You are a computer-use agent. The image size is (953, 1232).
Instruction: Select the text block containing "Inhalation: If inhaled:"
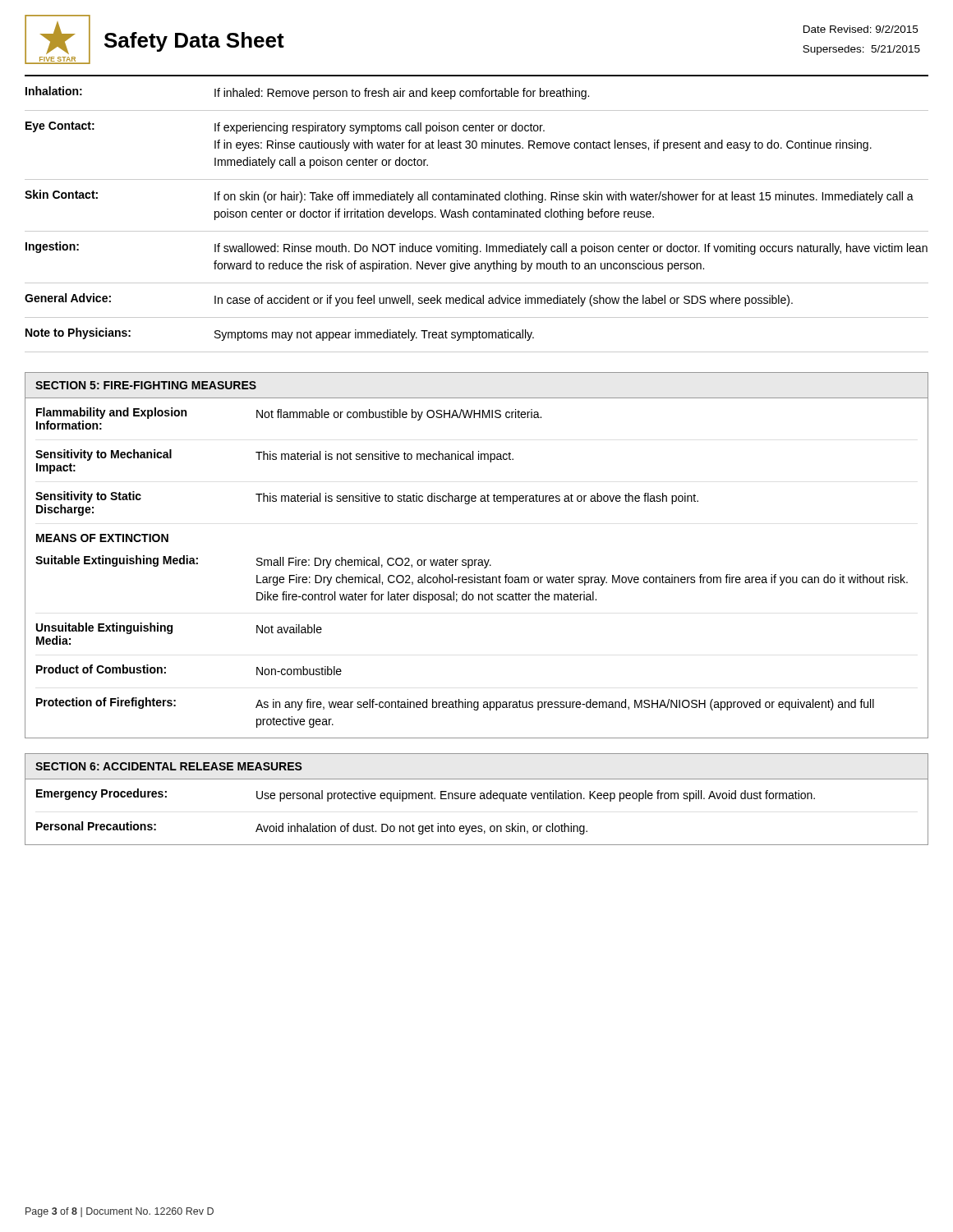pyautogui.click(x=476, y=93)
